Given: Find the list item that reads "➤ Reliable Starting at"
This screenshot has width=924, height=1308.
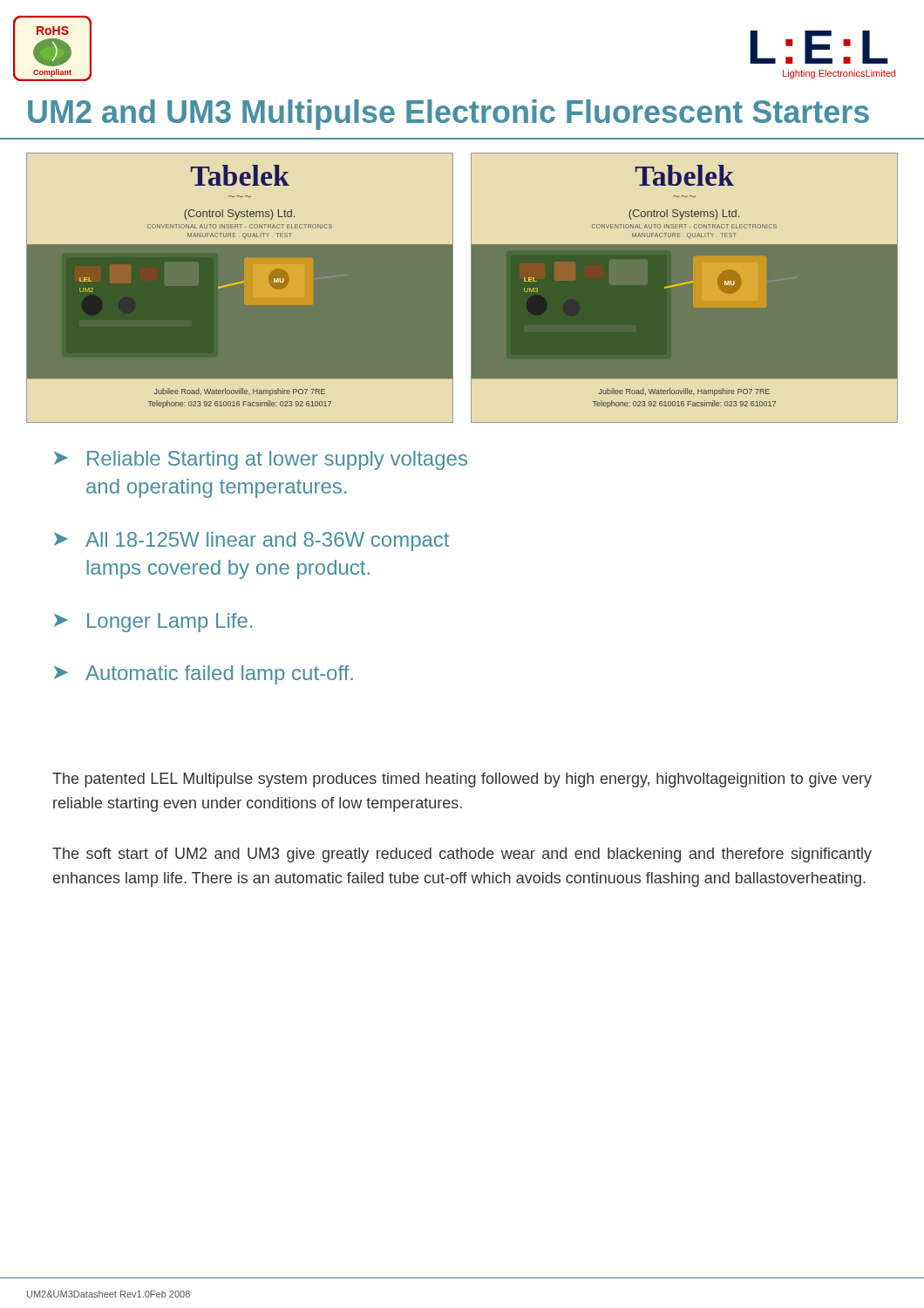Looking at the screenshot, I should coord(260,473).
